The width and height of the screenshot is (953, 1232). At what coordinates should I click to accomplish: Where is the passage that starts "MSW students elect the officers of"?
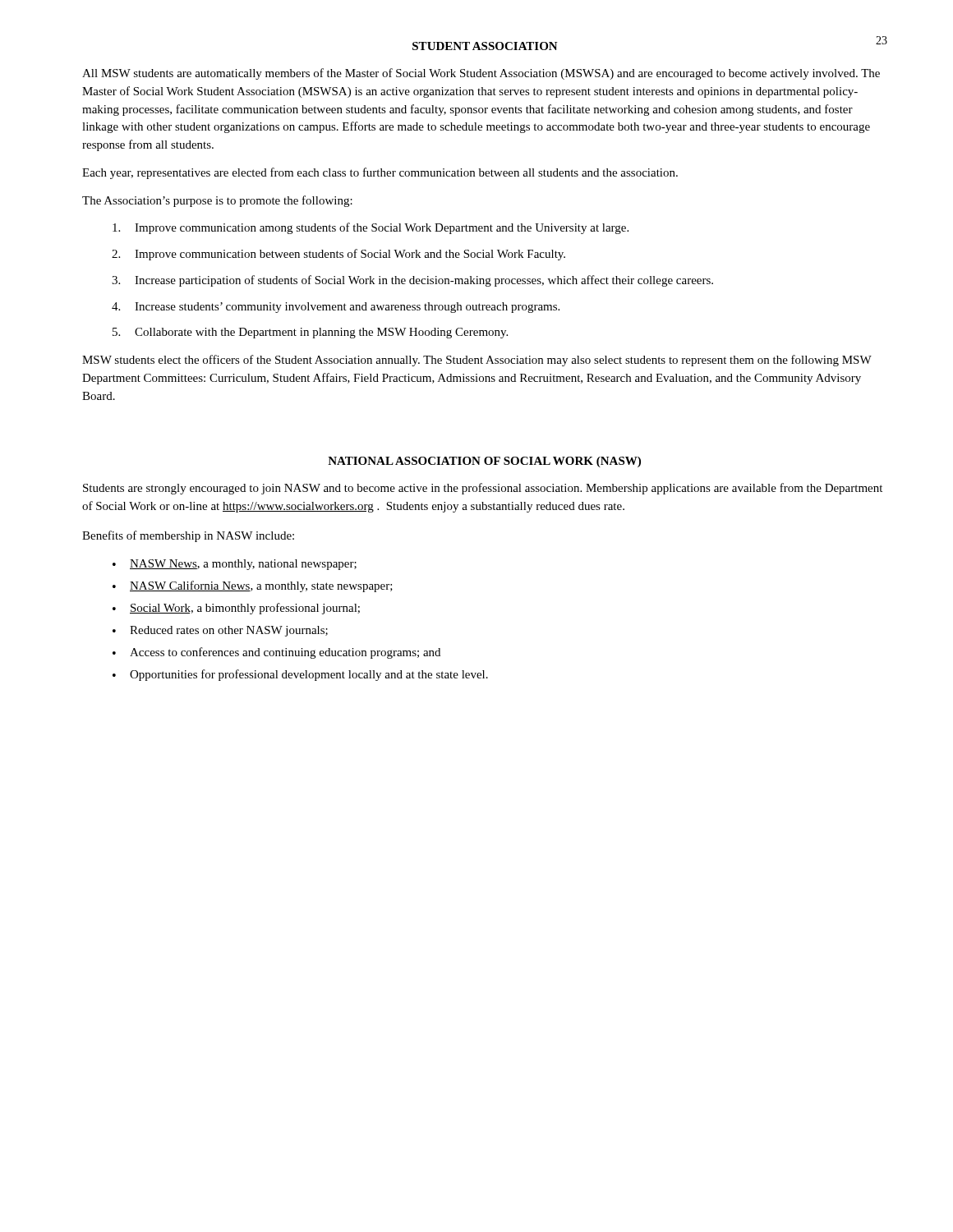click(477, 378)
